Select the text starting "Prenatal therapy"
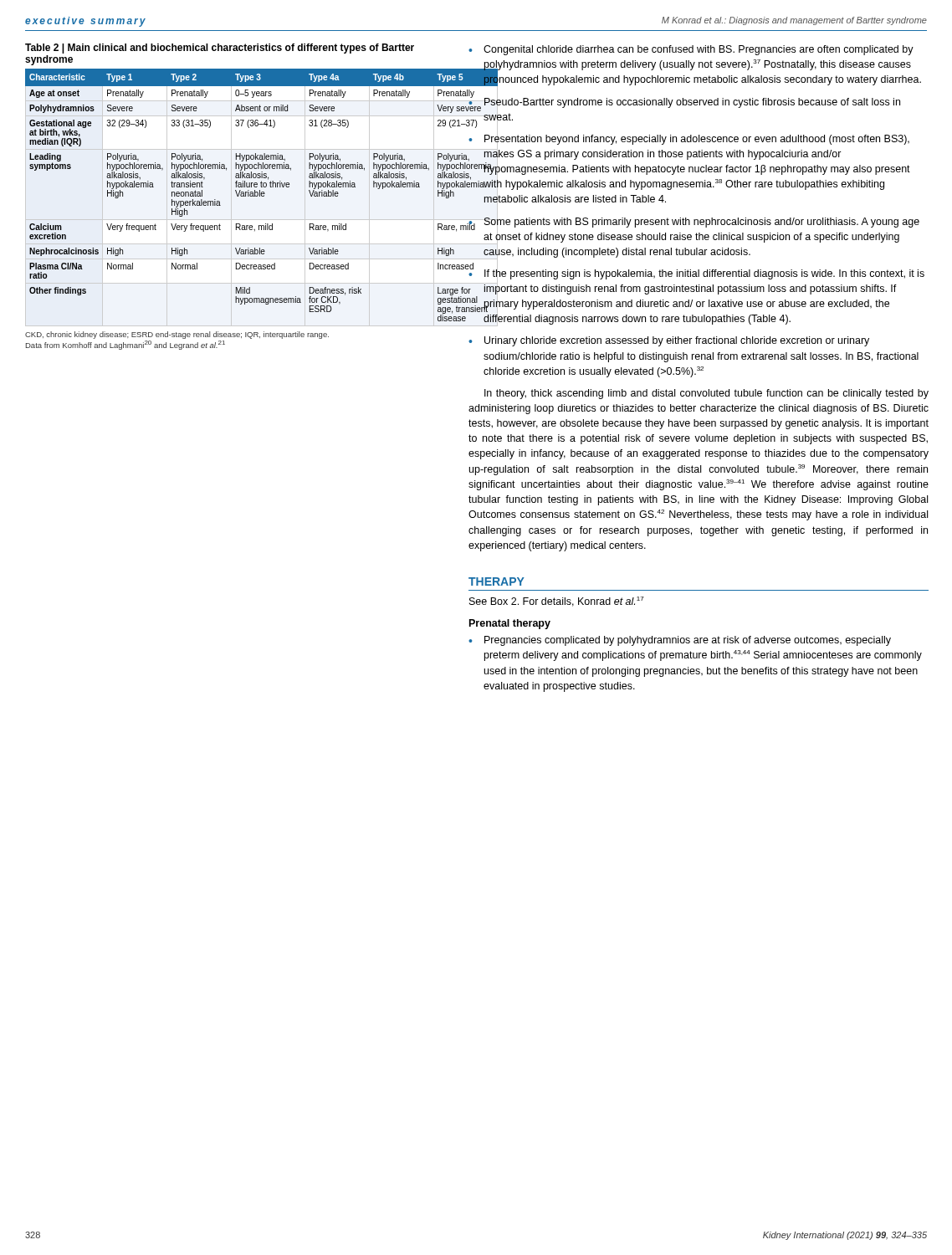952x1255 pixels. pyautogui.click(x=509, y=623)
